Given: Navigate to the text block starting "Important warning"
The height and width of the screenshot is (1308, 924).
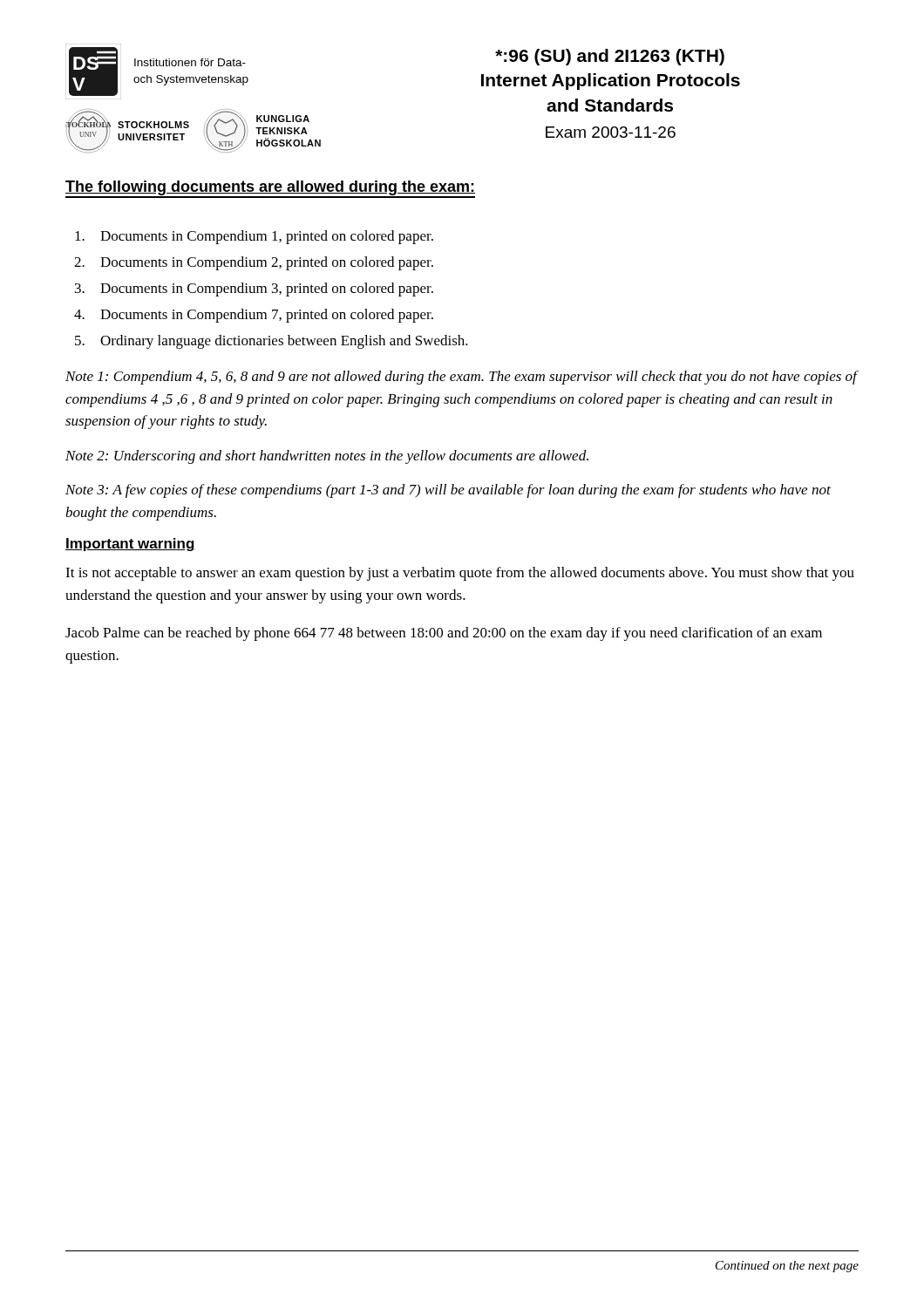Looking at the screenshot, I should tap(130, 544).
